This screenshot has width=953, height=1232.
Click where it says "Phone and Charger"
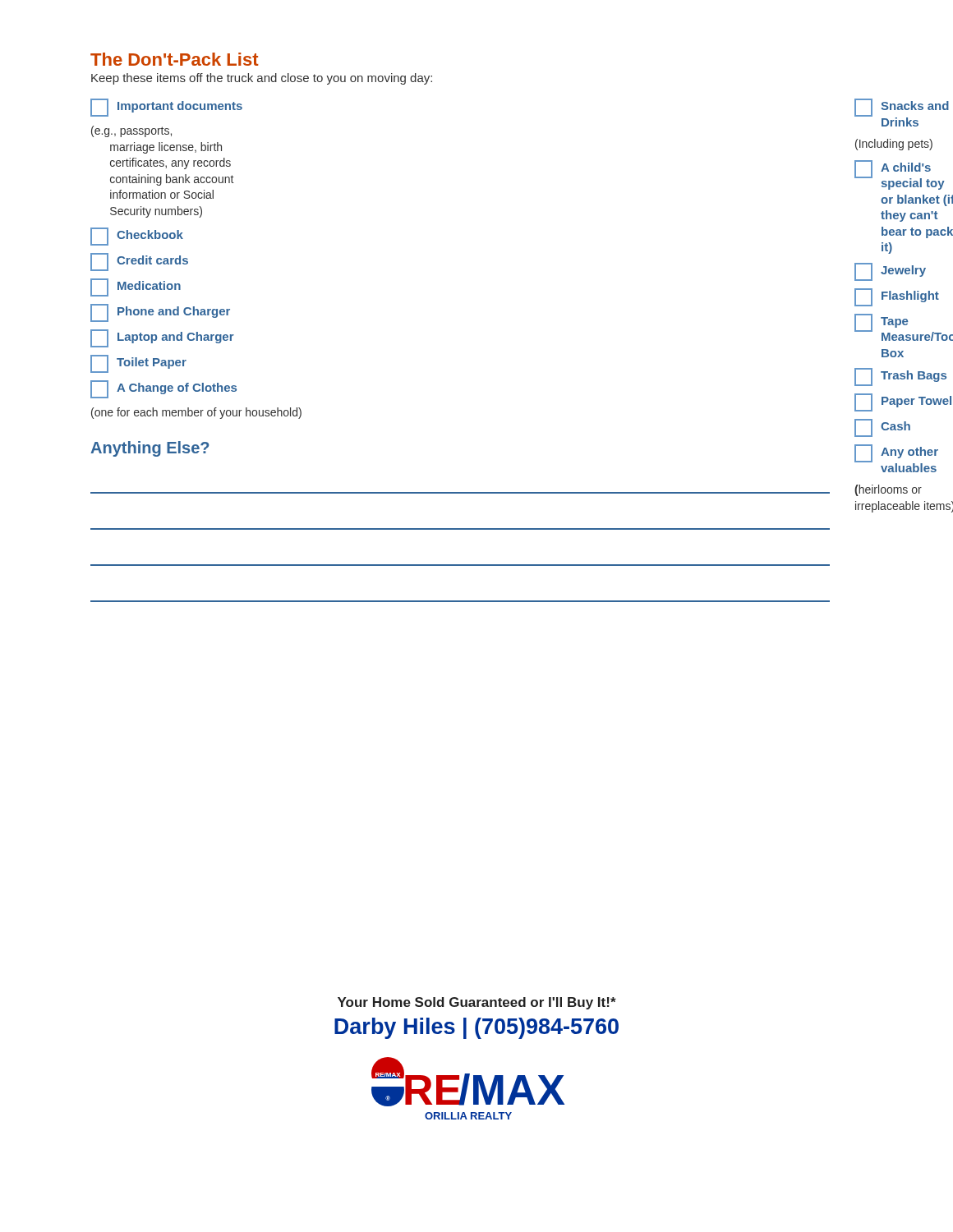coord(160,312)
